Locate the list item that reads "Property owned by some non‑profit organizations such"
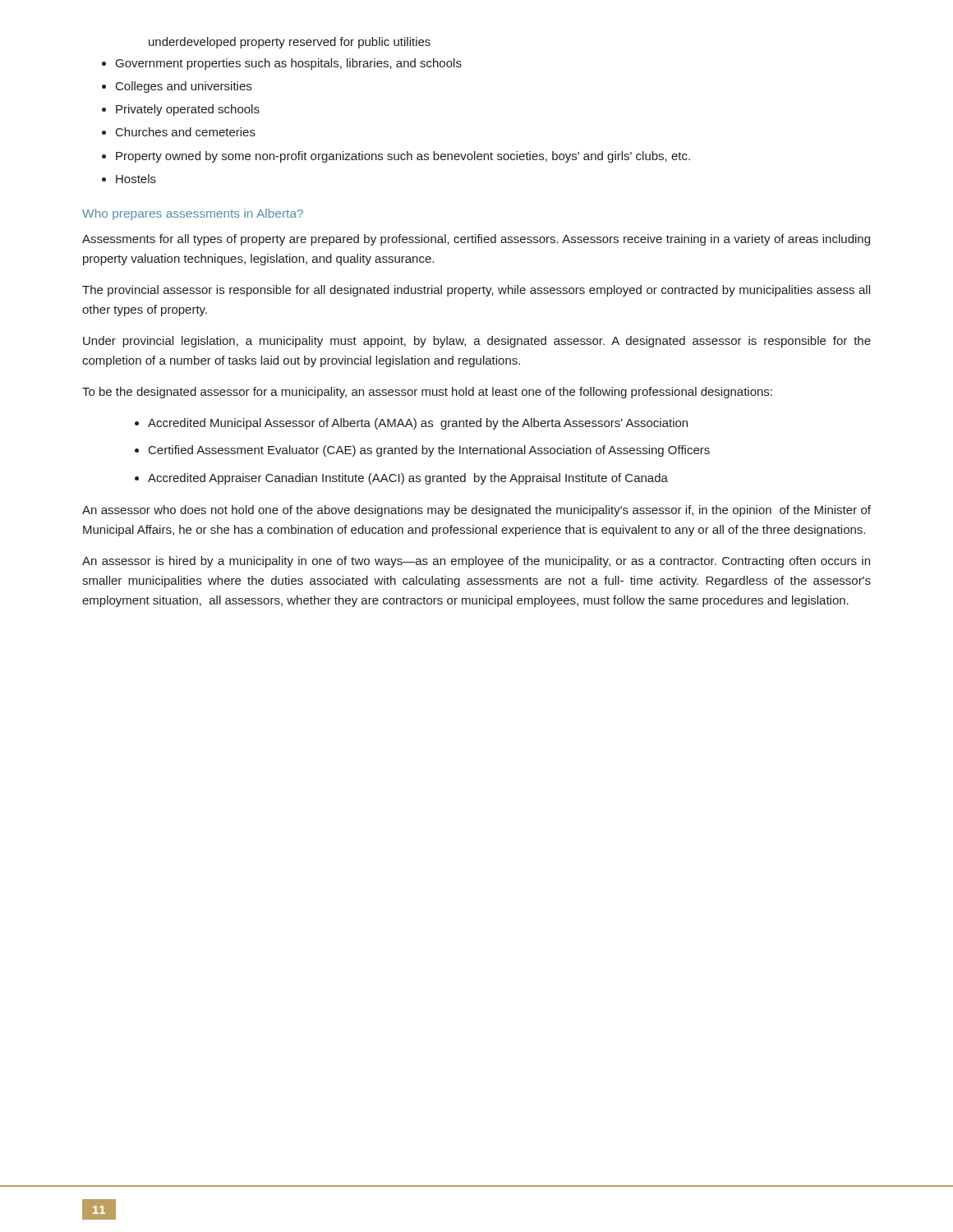This screenshot has height=1232, width=953. click(403, 155)
